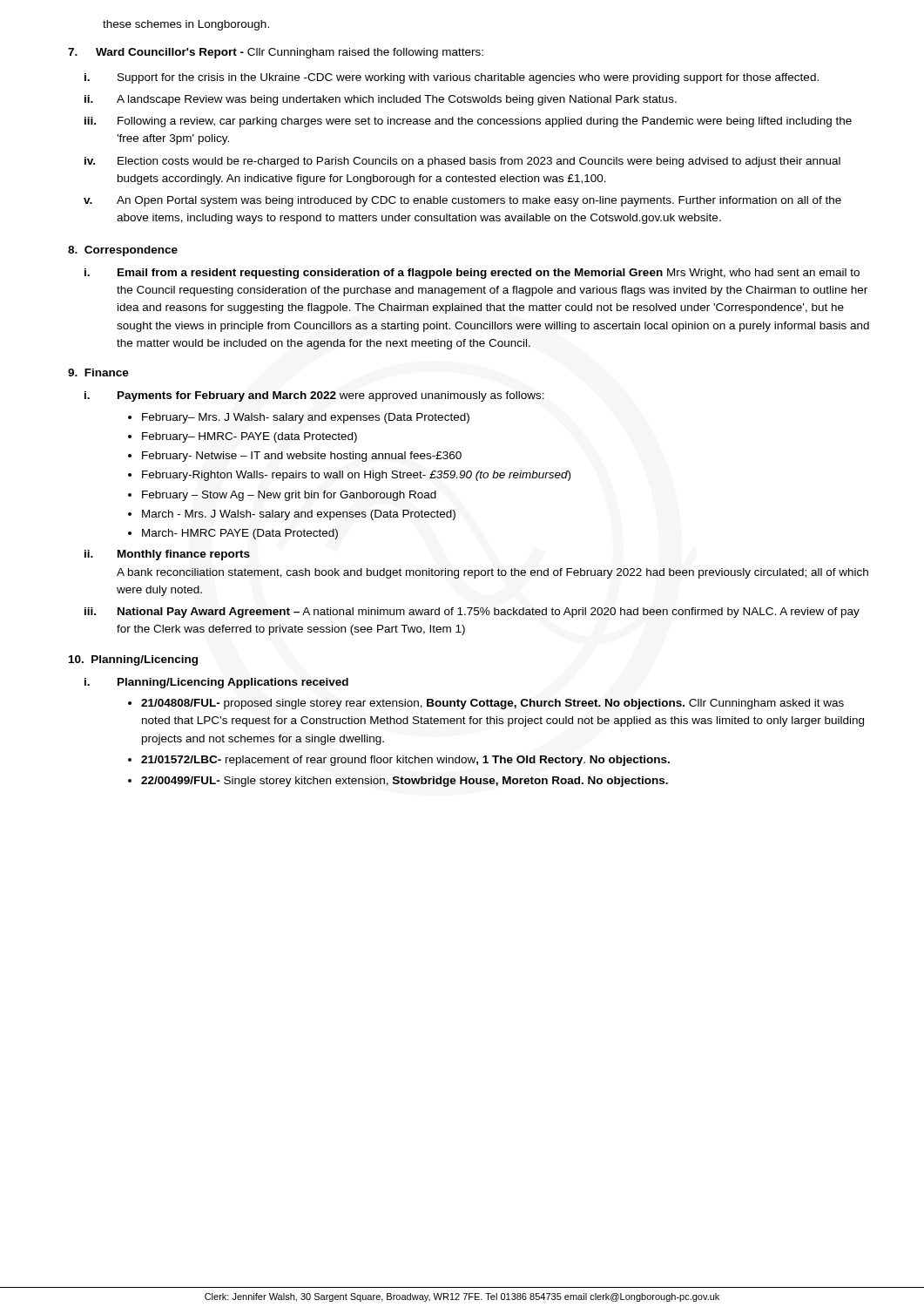The height and width of the screenshot is (1307, 924).
Task: Where is the passage that starts "21/04808/FUL- proposed single storey rear extension, Bounty"?
Action: click(503, 720)
